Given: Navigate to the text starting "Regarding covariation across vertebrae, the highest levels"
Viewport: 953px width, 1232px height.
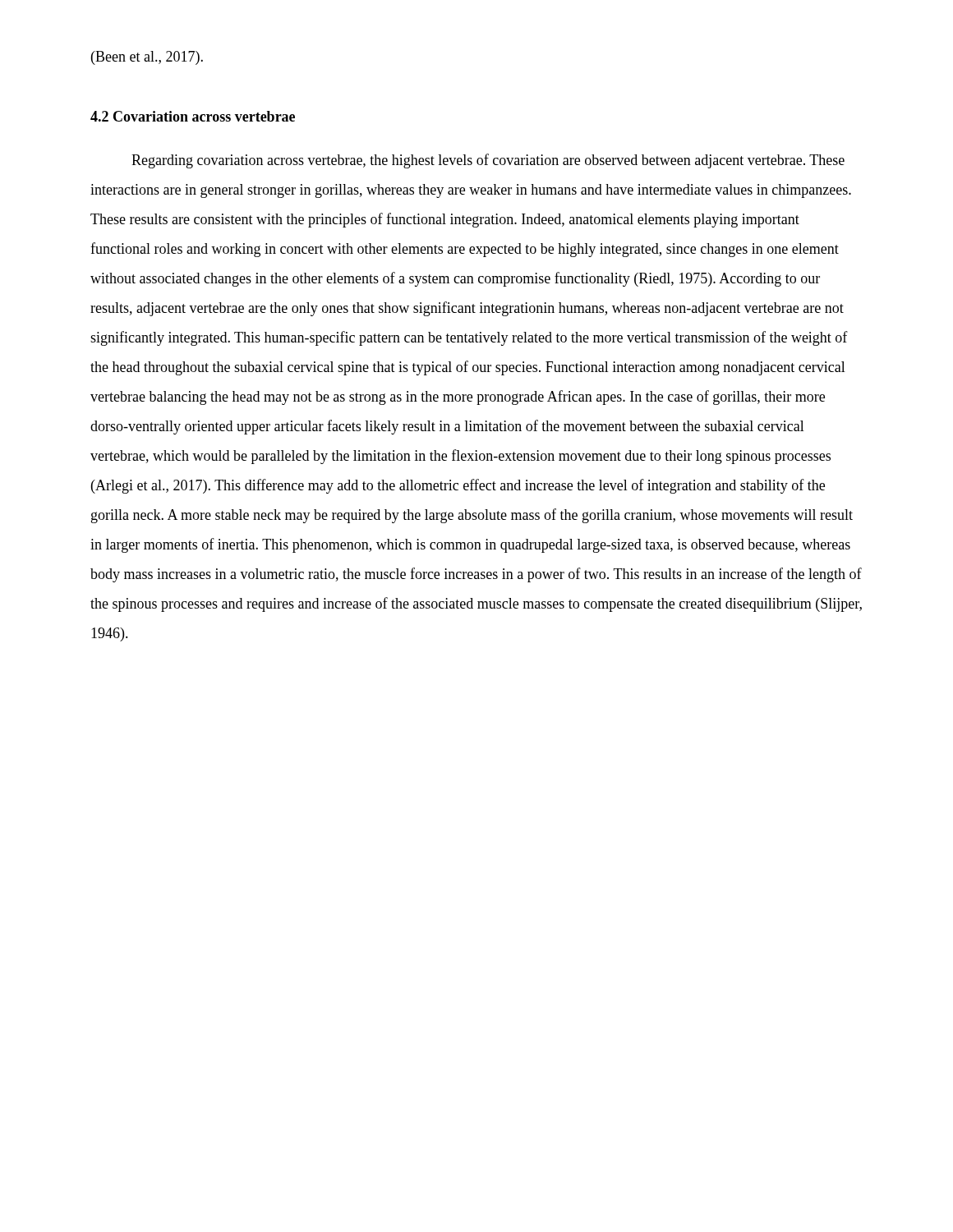Looking at the screenshot, I should click(x=476, y=397).
